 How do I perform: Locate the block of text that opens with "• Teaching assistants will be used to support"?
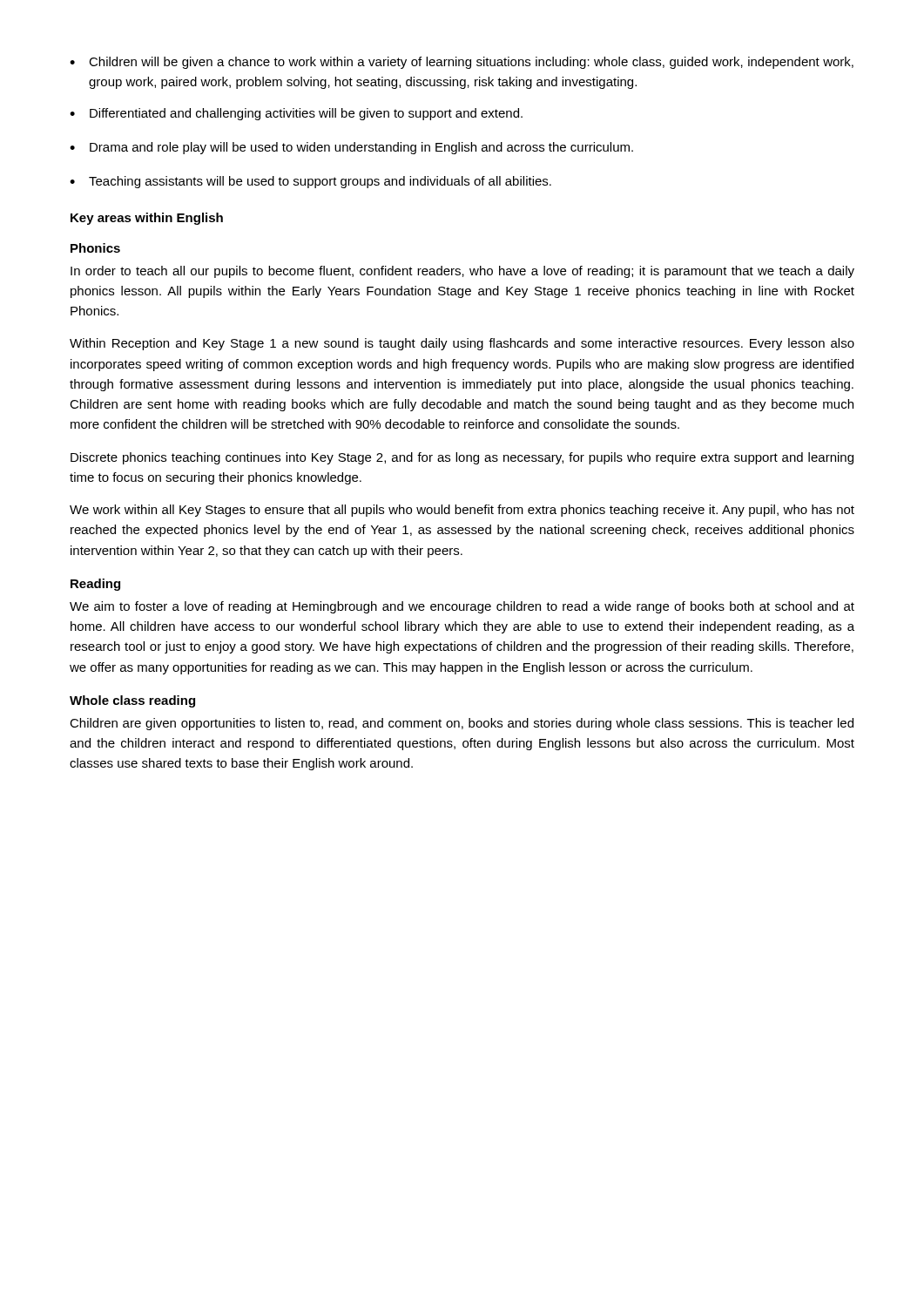coord(311,183)
